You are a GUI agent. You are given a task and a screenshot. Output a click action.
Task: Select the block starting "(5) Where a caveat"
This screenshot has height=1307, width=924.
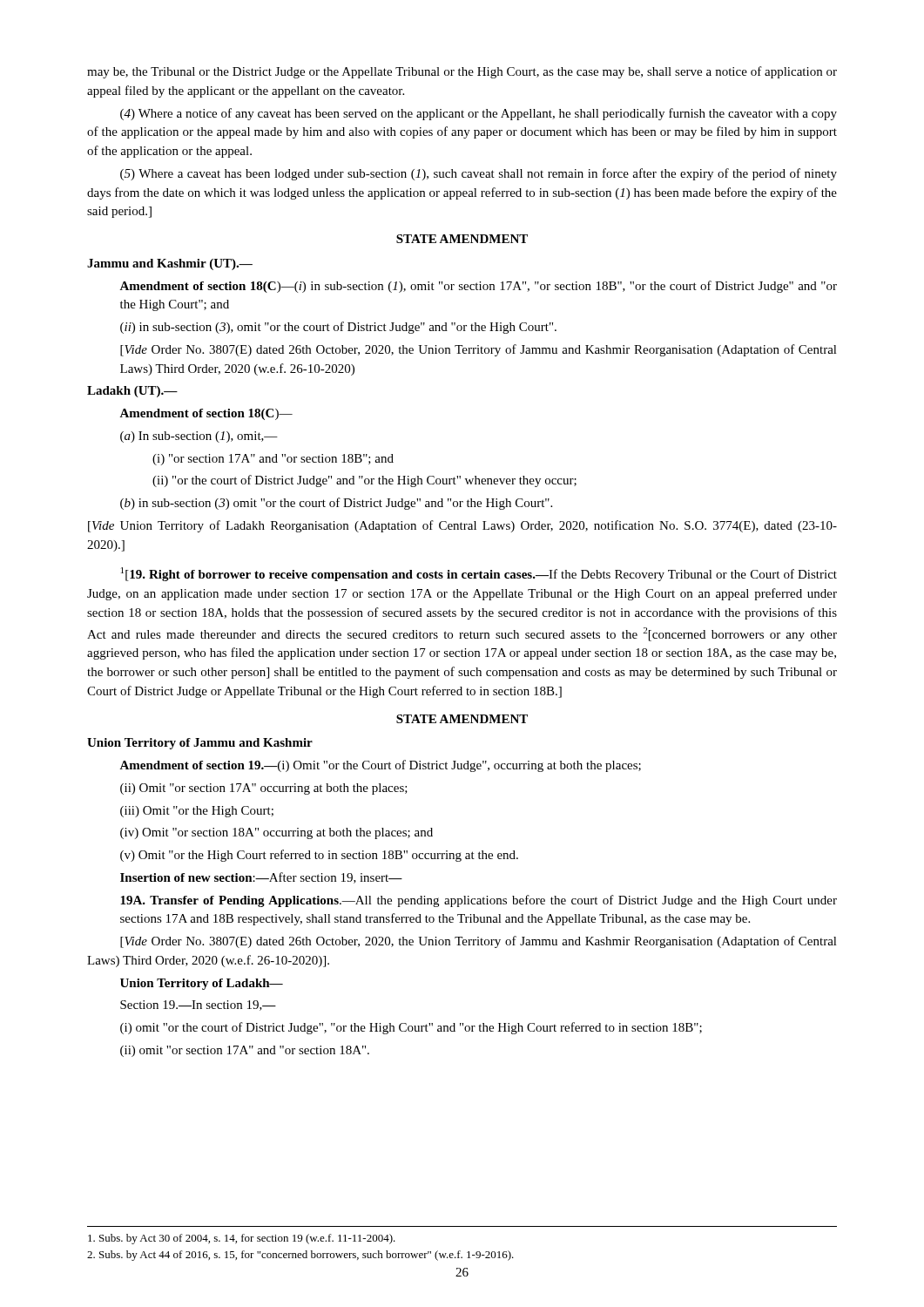(x=462, y=192)
